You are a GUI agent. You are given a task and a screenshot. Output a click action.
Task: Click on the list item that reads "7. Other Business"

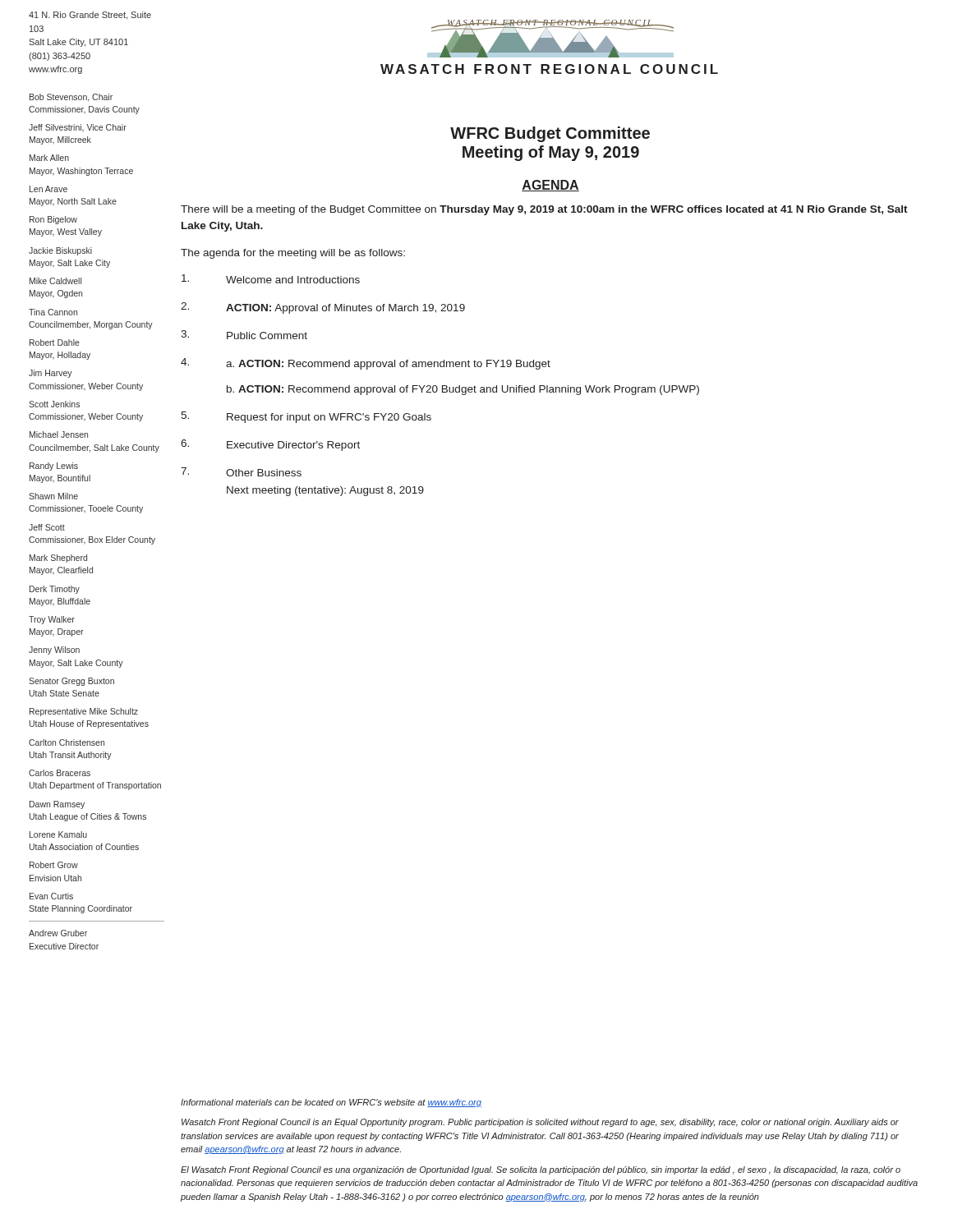coord(241,472)
